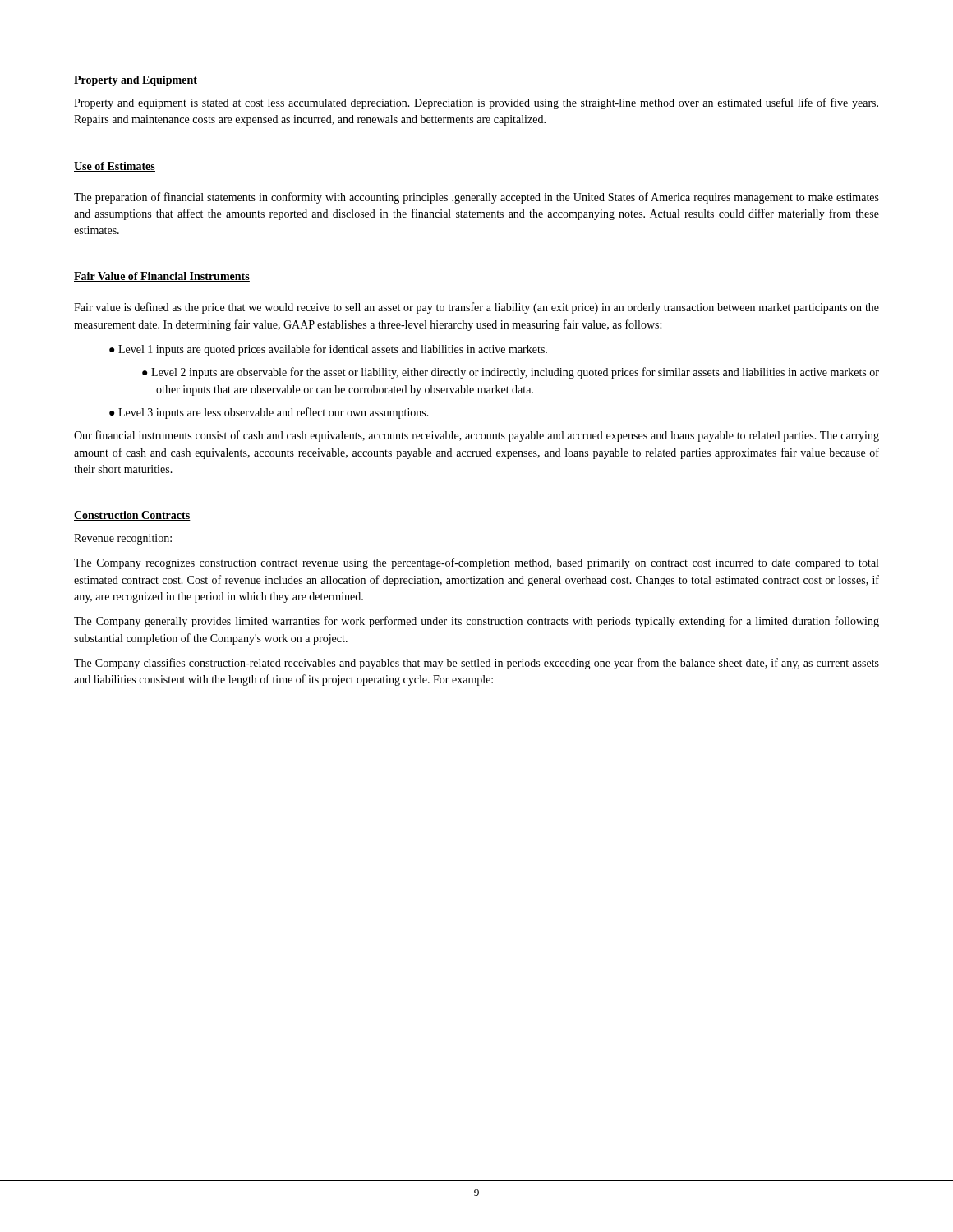Click where it says "Use of Estimates"

[x=115, y=166]
